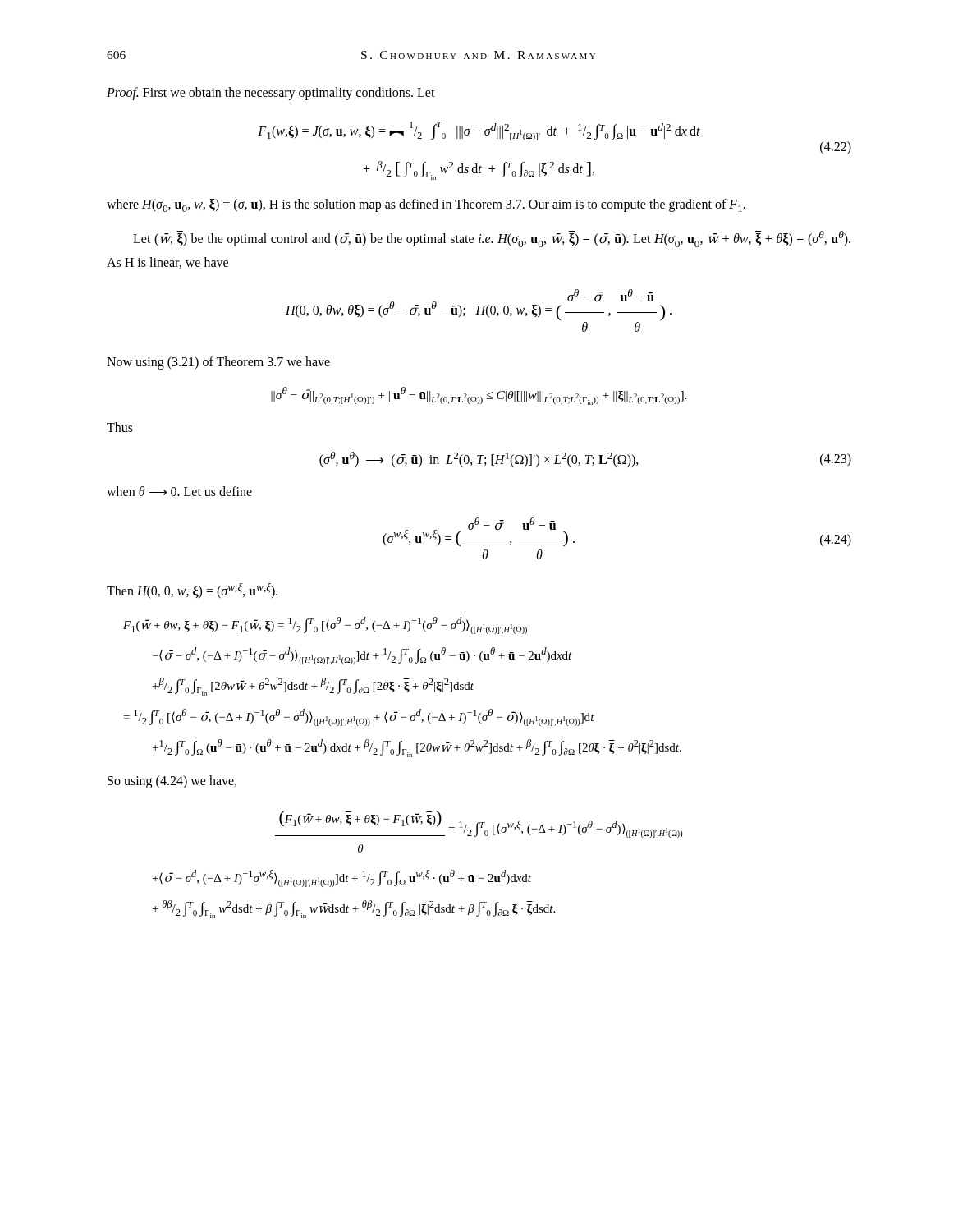This screenshot has width=958, height=1232.
Task: Select the text block that reads "where H(σ0, u0, w, ξ) = (σ, u),"
Action: (426, 206)
